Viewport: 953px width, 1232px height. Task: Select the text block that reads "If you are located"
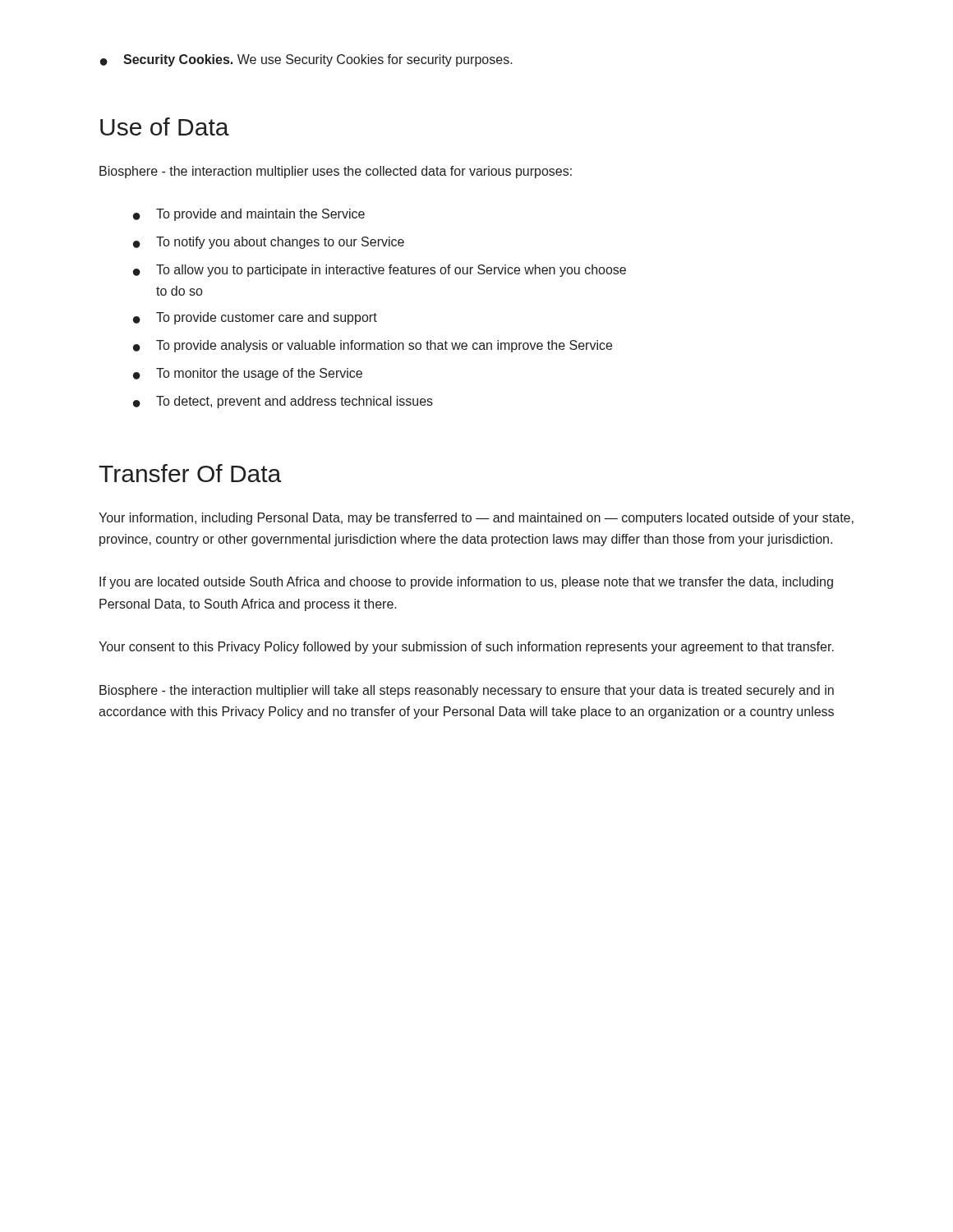coord(466,593)
